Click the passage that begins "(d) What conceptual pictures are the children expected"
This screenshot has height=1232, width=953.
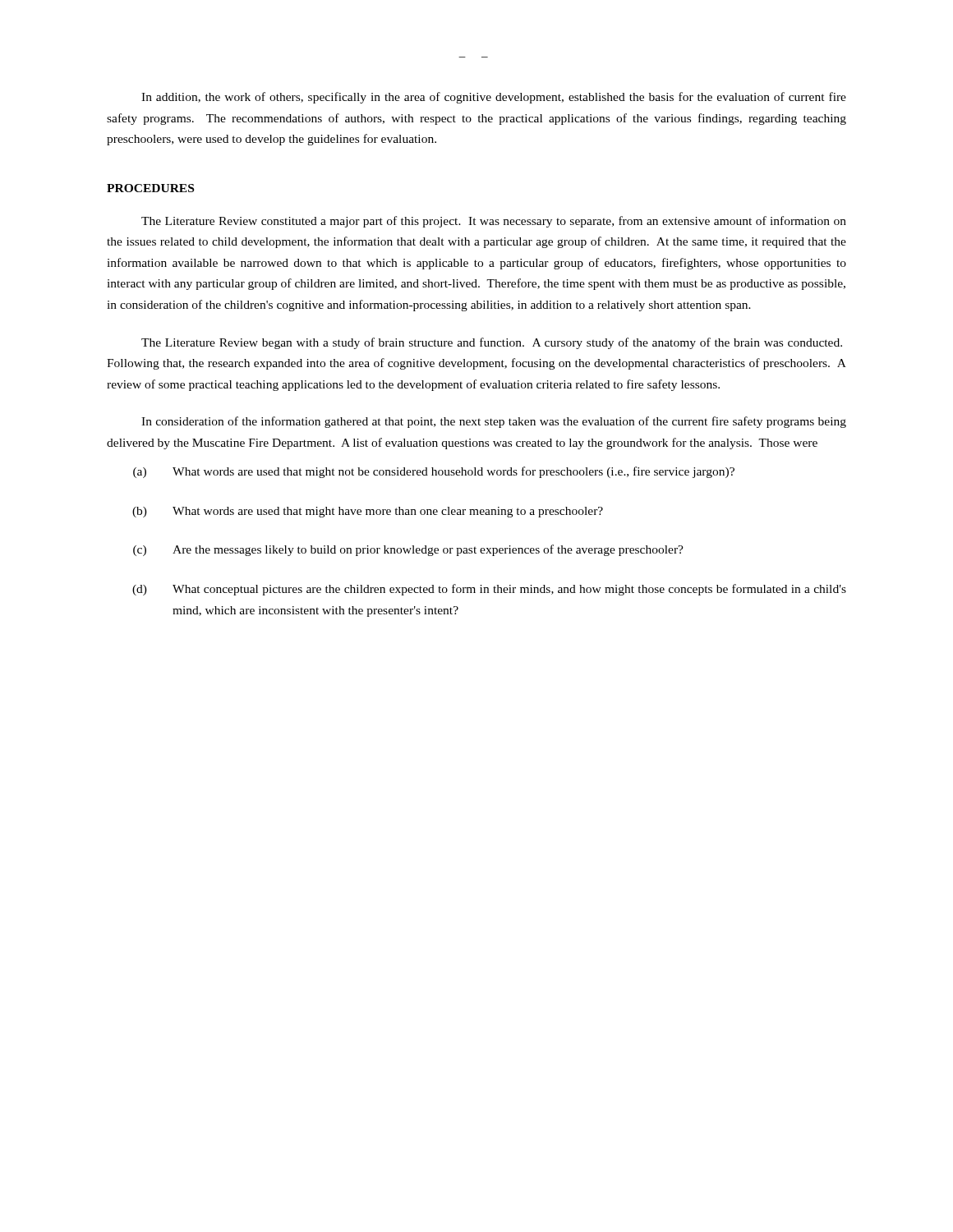[x=476, y=599]
